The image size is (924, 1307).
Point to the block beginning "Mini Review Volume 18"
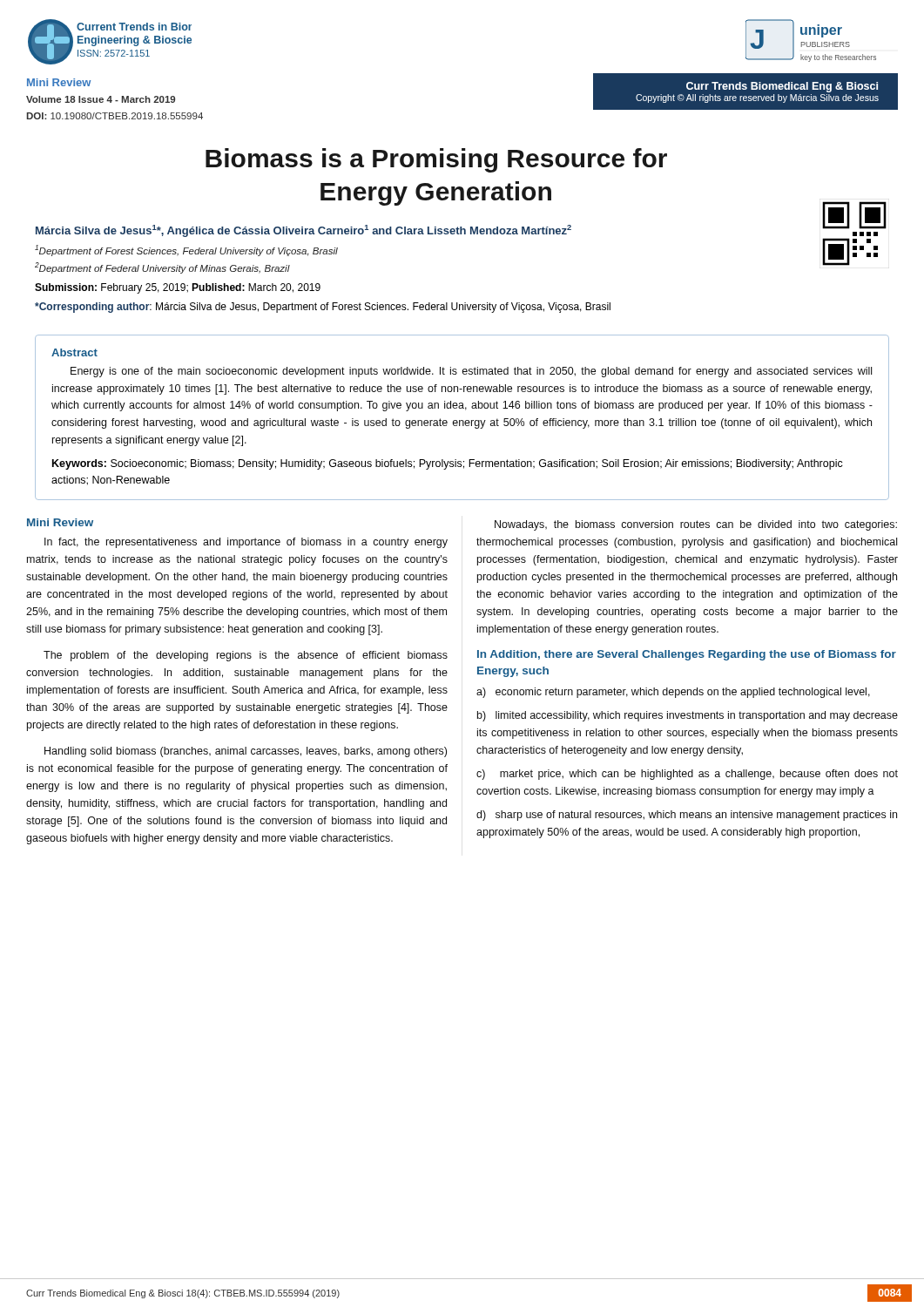[x=115, y=99]
